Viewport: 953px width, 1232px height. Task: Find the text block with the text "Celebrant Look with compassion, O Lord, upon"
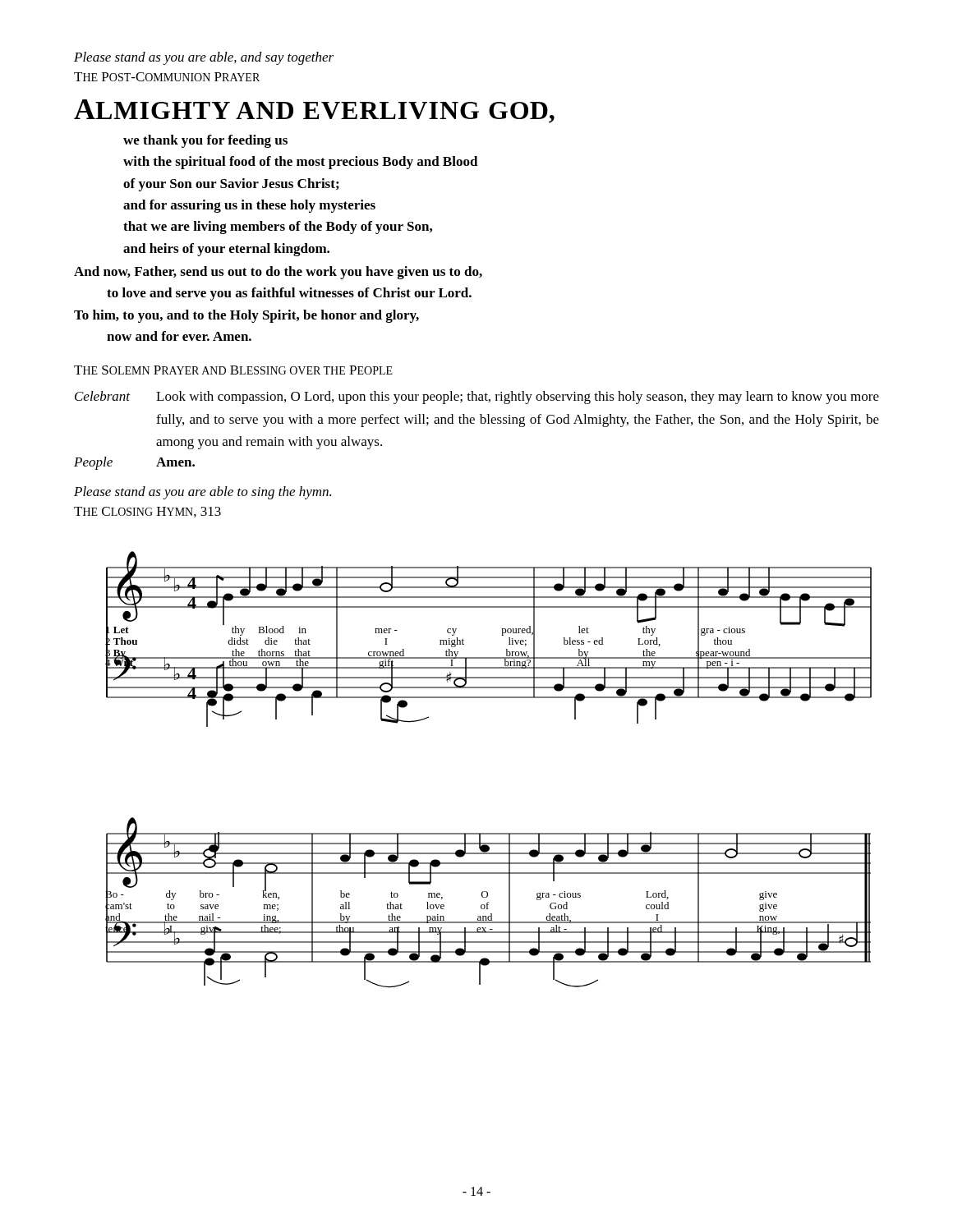tap(476, 419)
